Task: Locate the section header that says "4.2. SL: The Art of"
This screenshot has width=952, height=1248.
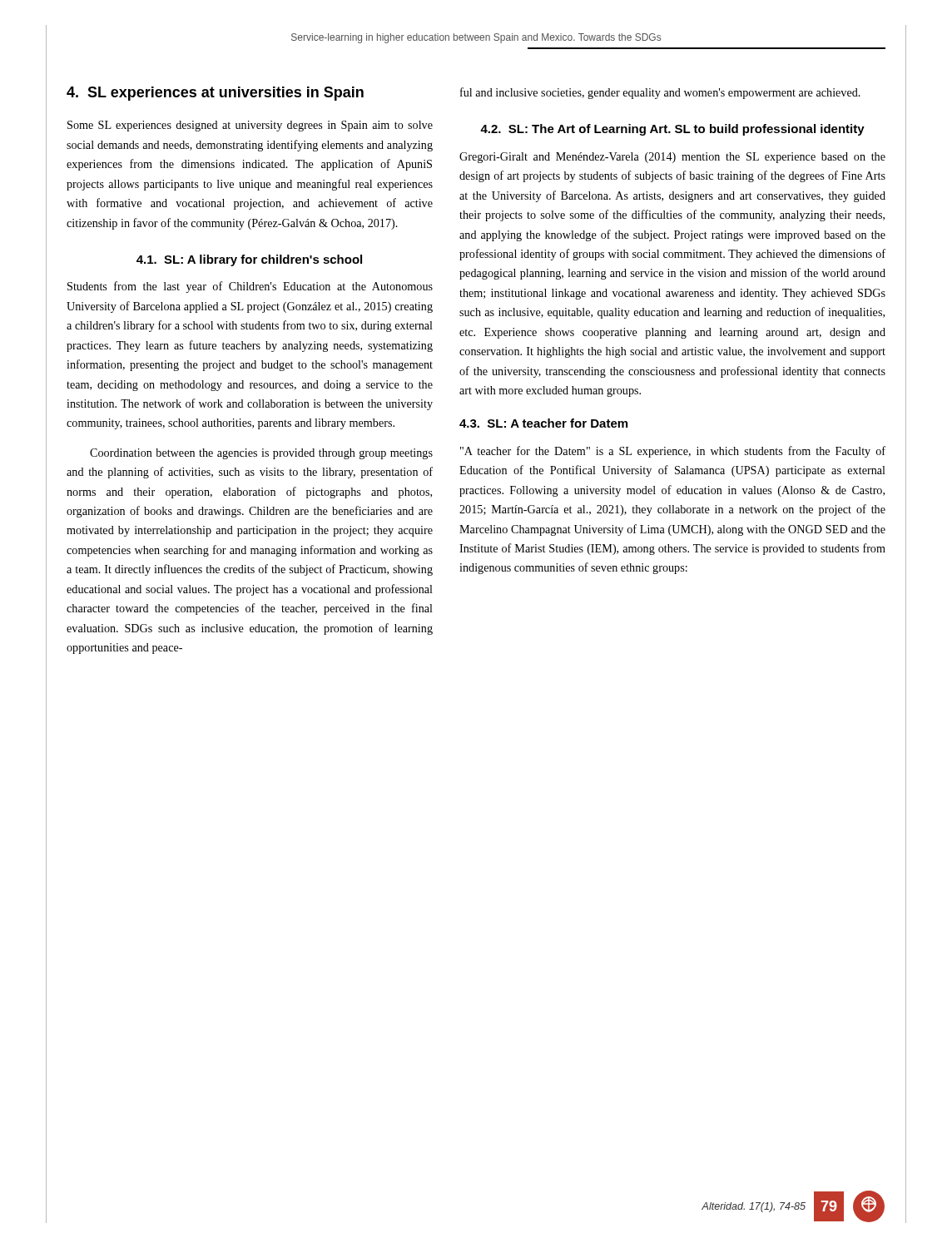Action: point(672,129)
